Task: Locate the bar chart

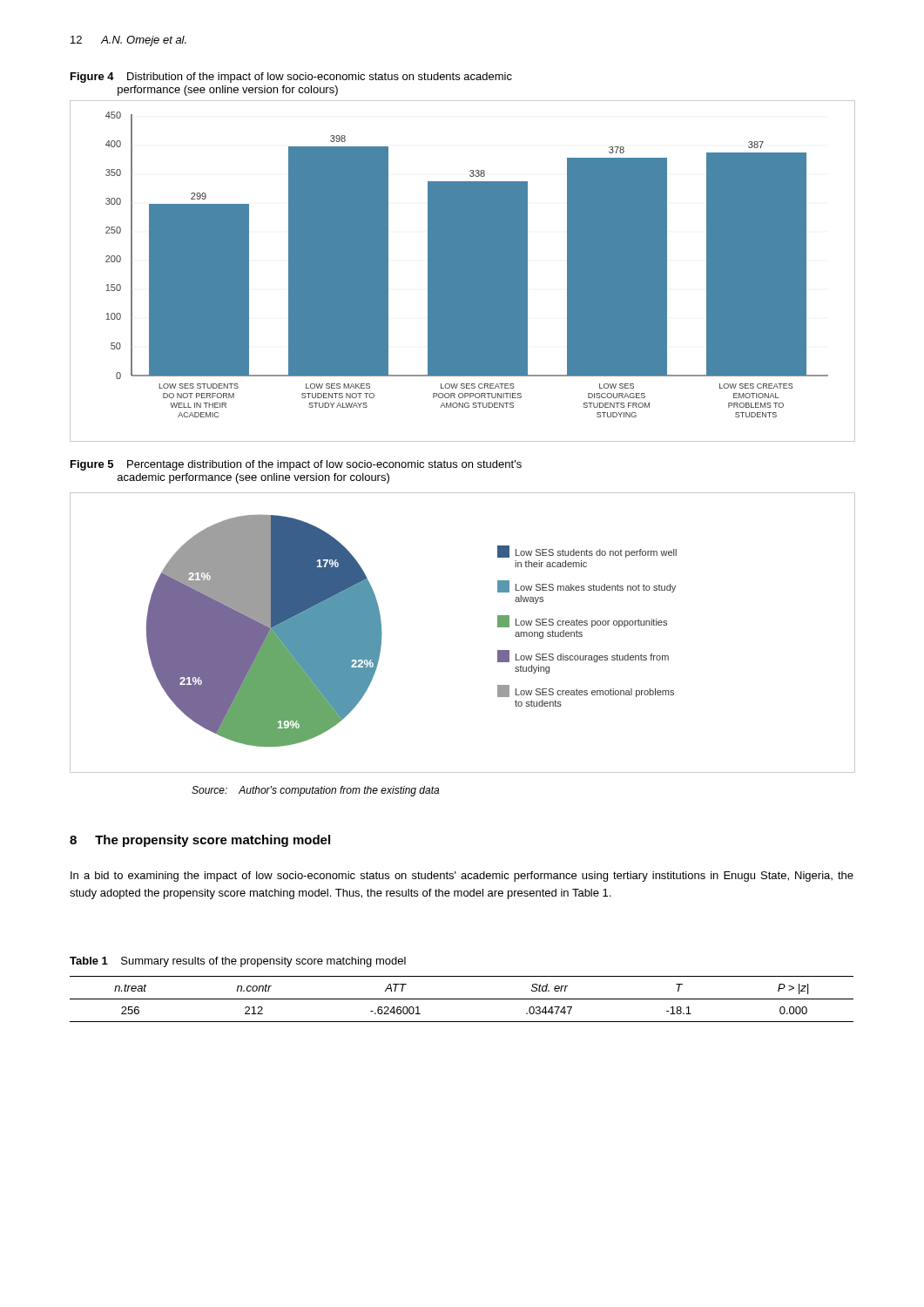Action: click(462, 272)
